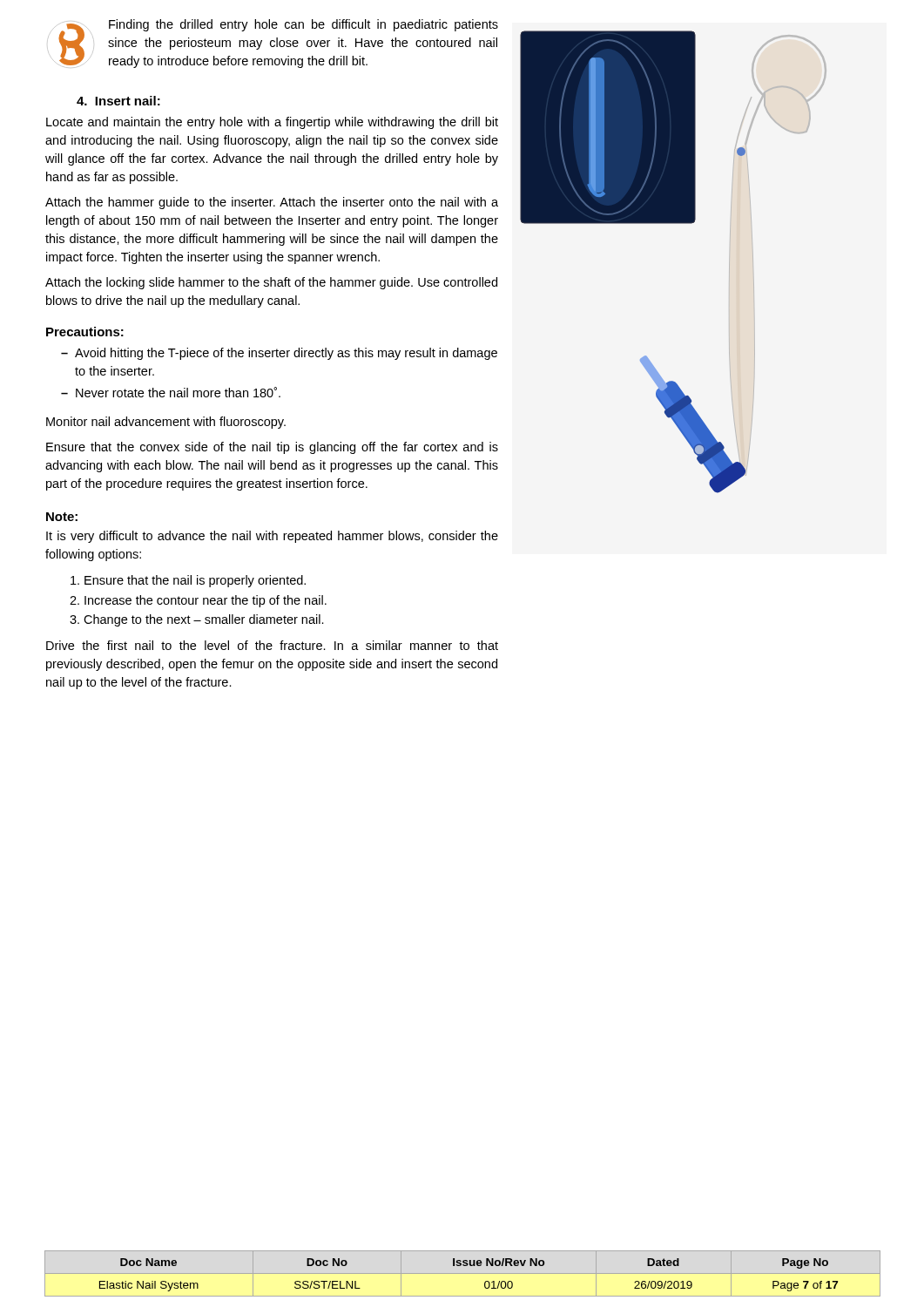Locate the passage starting "4. Insert nail:"

point(119,101)
